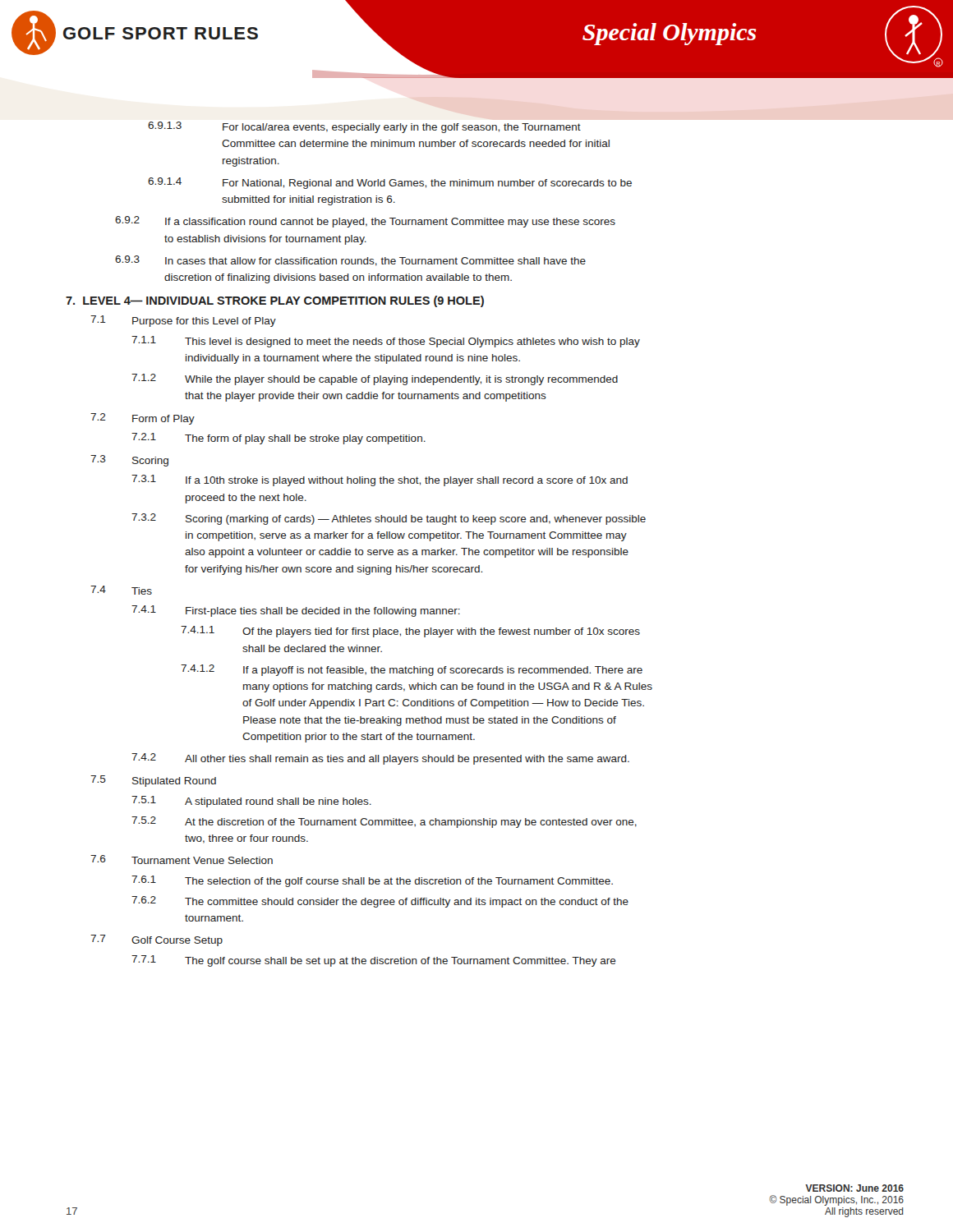Point to the text block starting "7.2 Form of Play"

click(x=142, y=419)
